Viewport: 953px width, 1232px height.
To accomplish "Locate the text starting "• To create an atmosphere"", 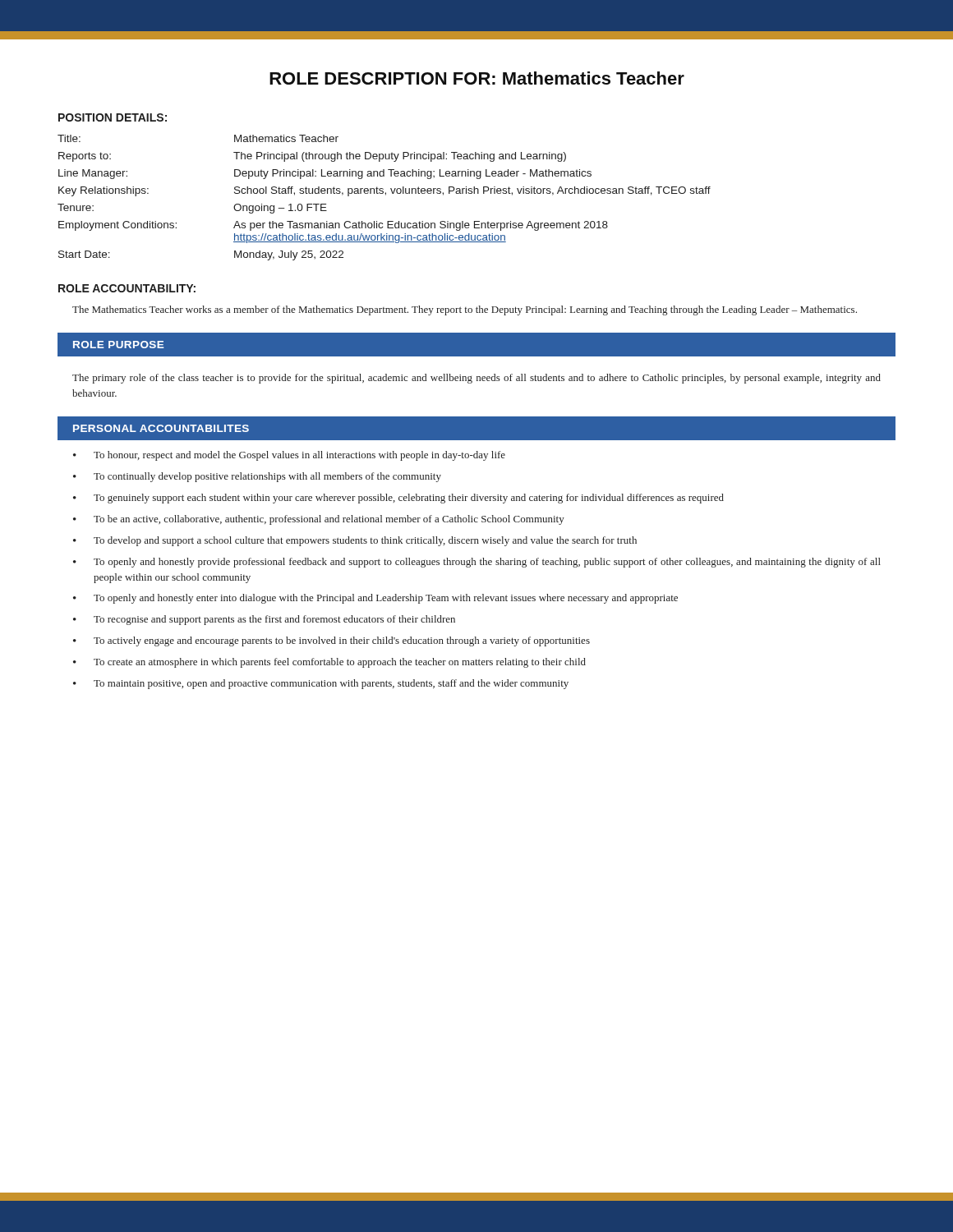I will click(x=476, y=662).
